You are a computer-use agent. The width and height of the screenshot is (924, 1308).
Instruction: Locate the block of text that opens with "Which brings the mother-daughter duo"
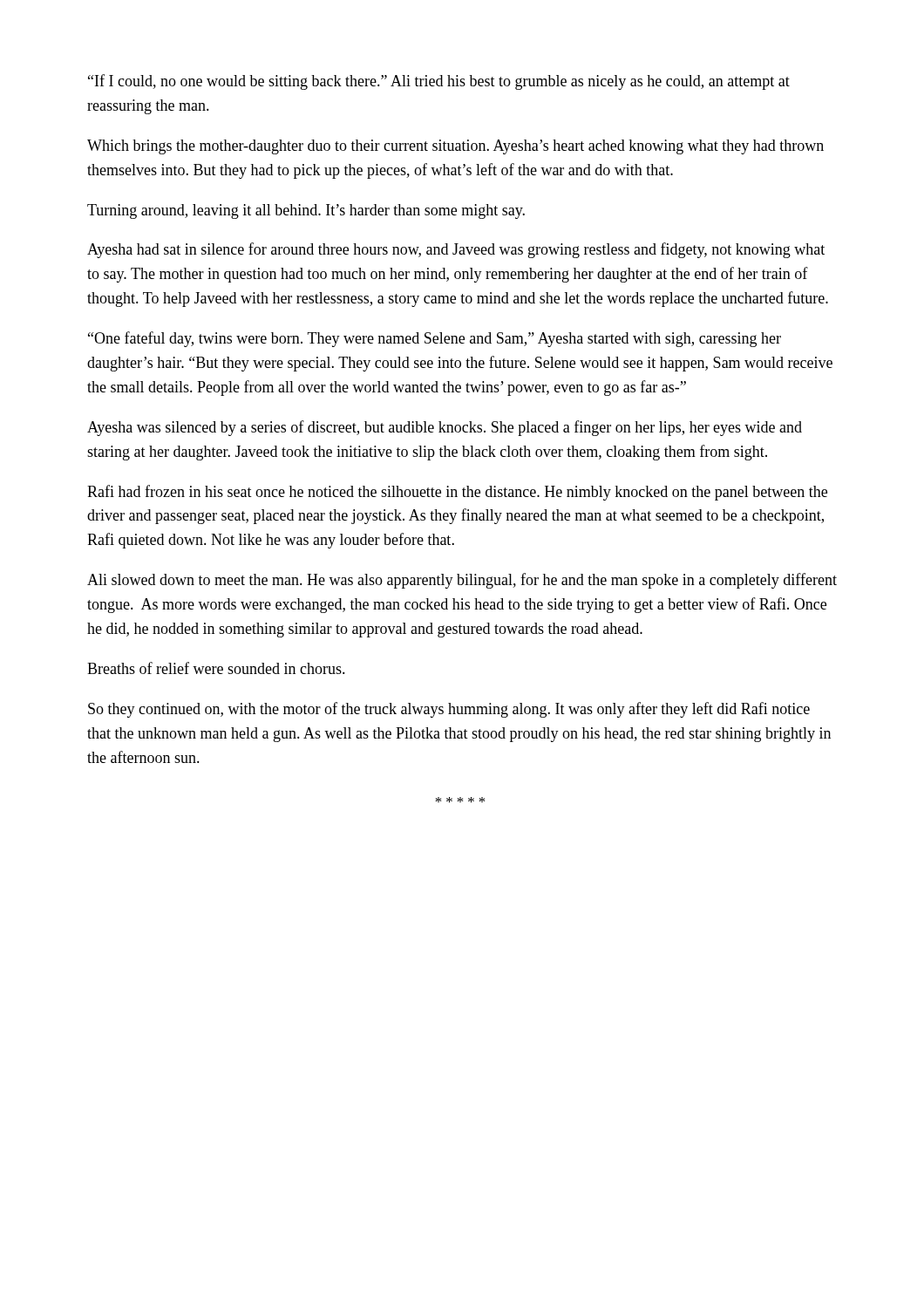(x=456, y=158)
